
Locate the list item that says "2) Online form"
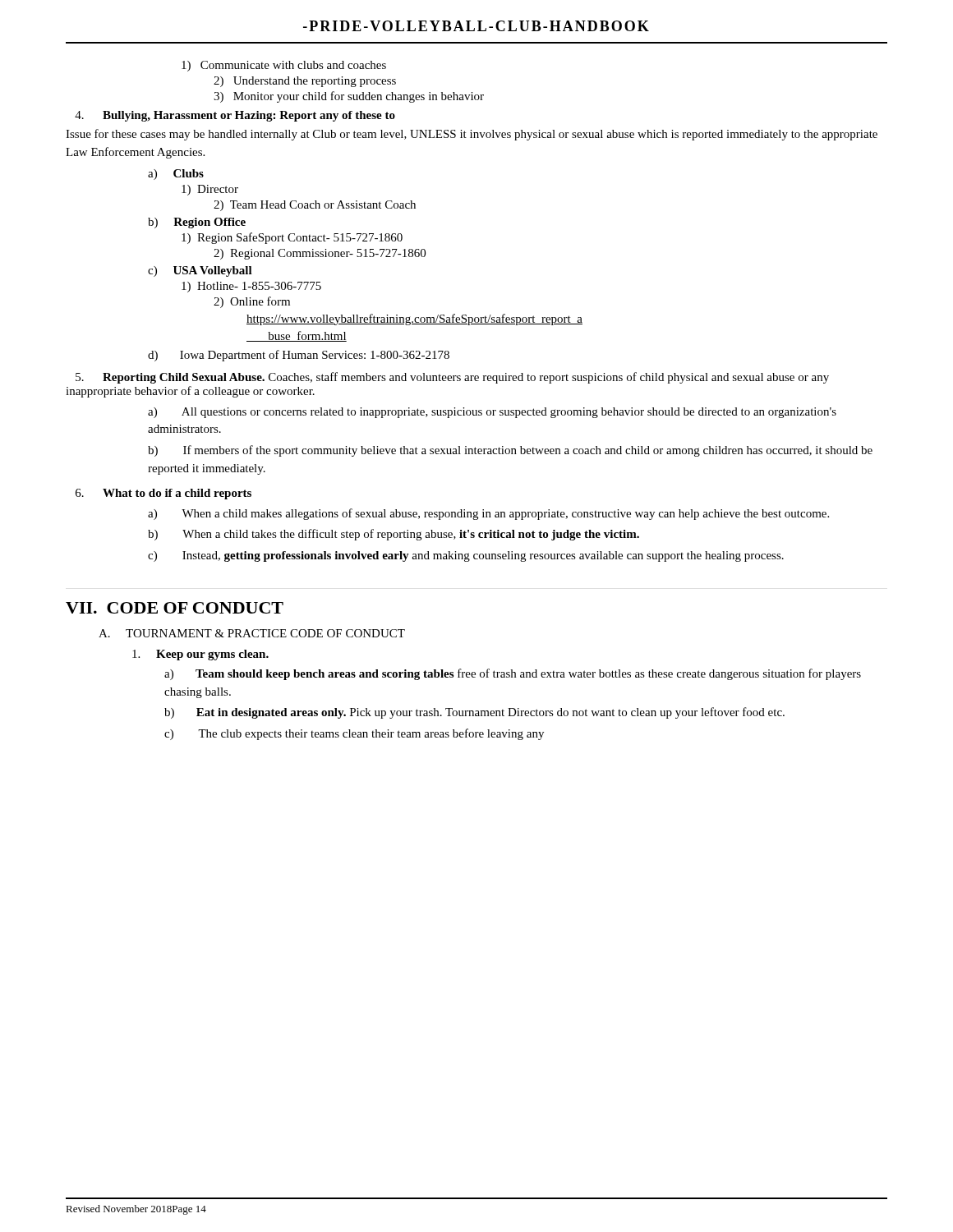(252, 301)
